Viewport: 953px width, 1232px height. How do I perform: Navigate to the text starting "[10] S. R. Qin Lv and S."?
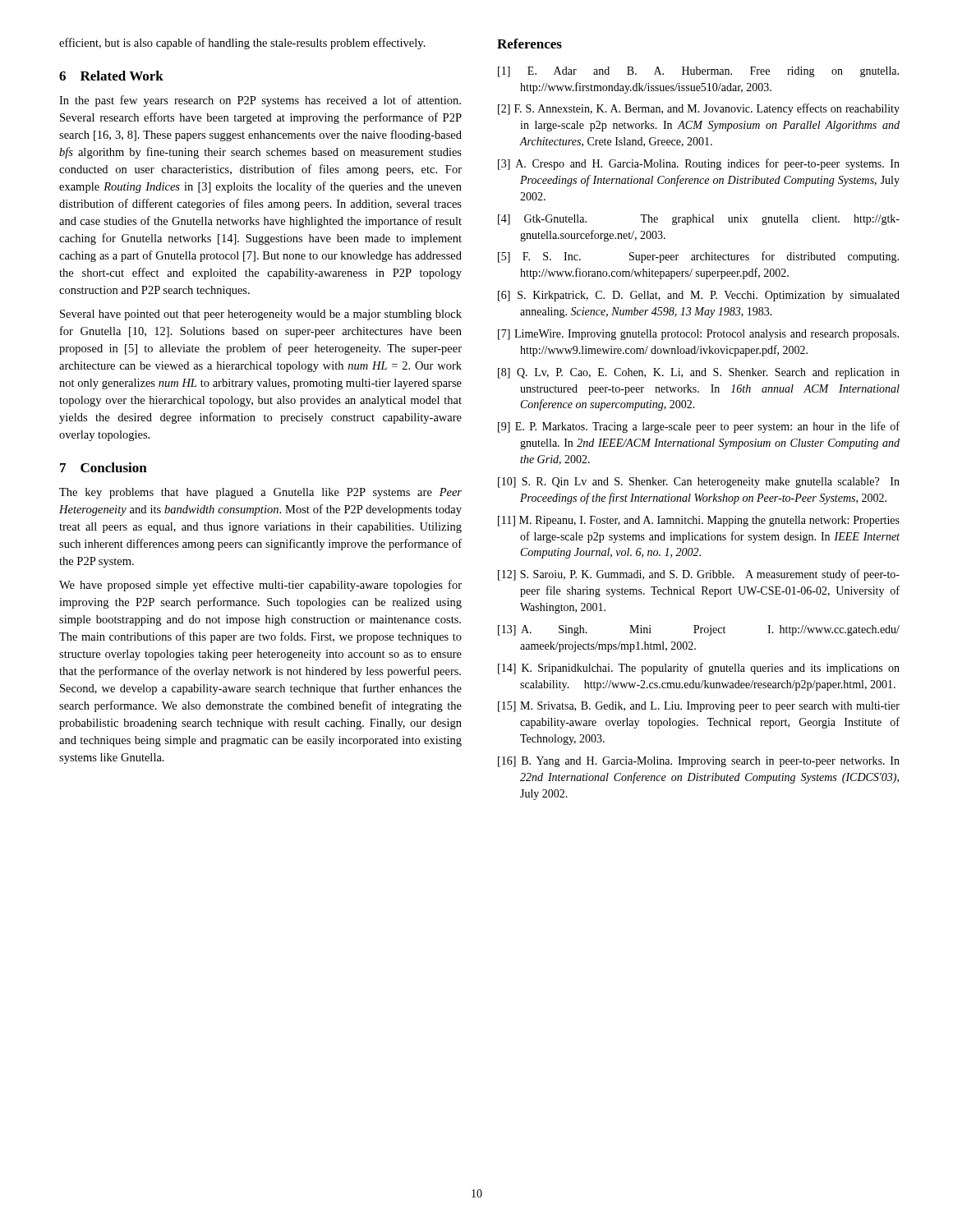coord(698,490)
